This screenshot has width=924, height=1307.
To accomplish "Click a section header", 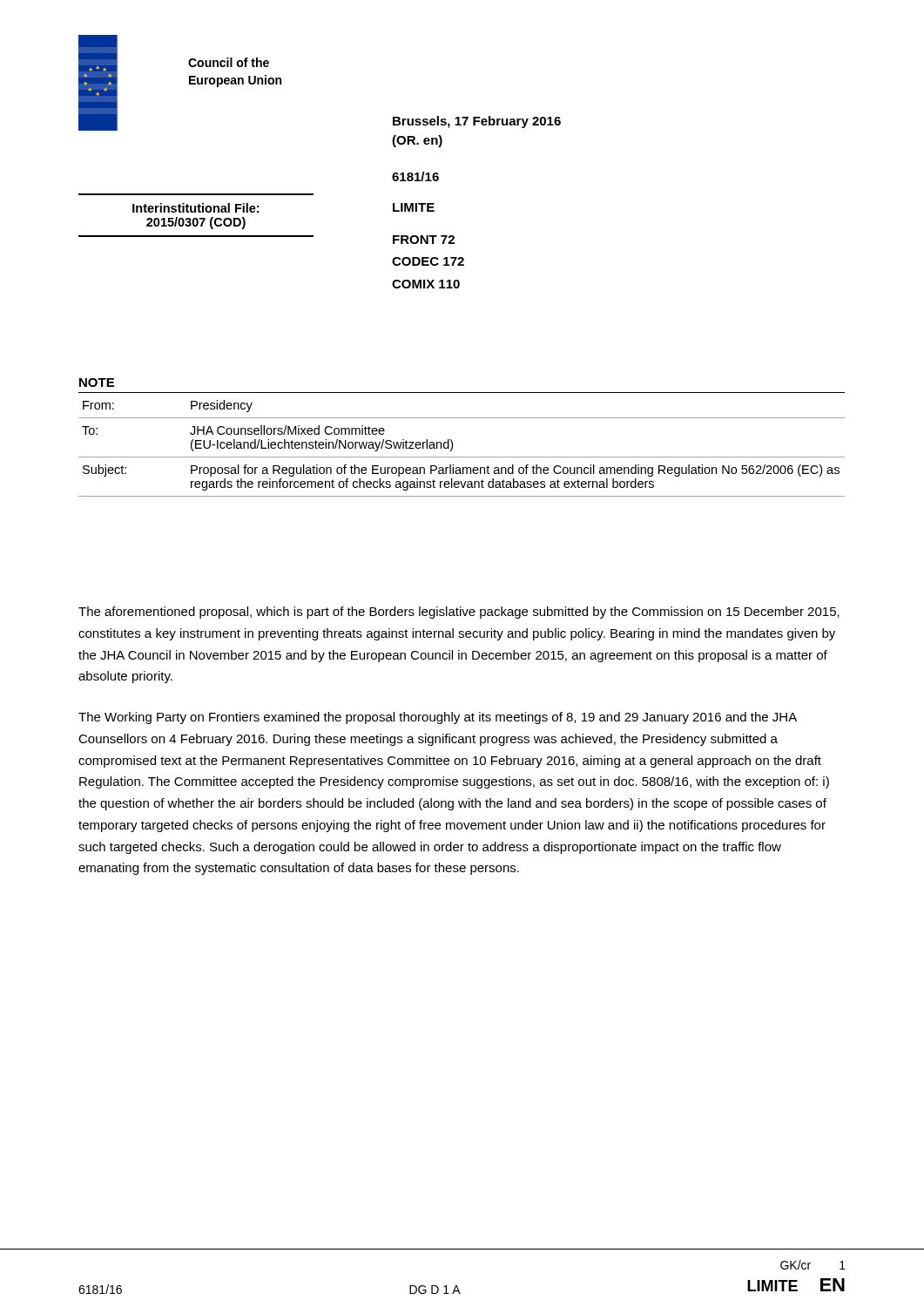I will [97, 382].
